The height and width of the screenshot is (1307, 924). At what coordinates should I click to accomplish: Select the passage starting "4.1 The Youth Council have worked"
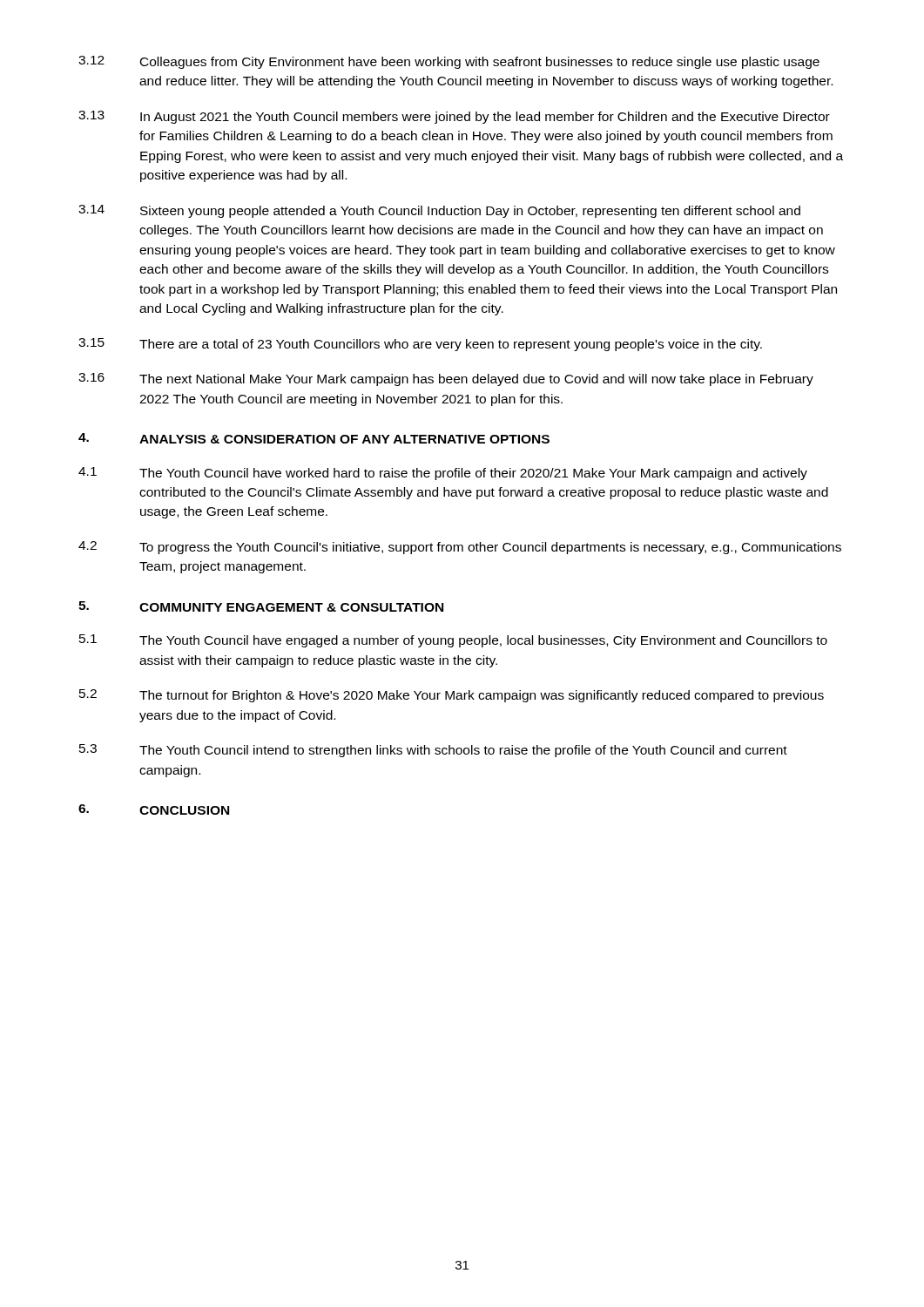coord(462,492)
